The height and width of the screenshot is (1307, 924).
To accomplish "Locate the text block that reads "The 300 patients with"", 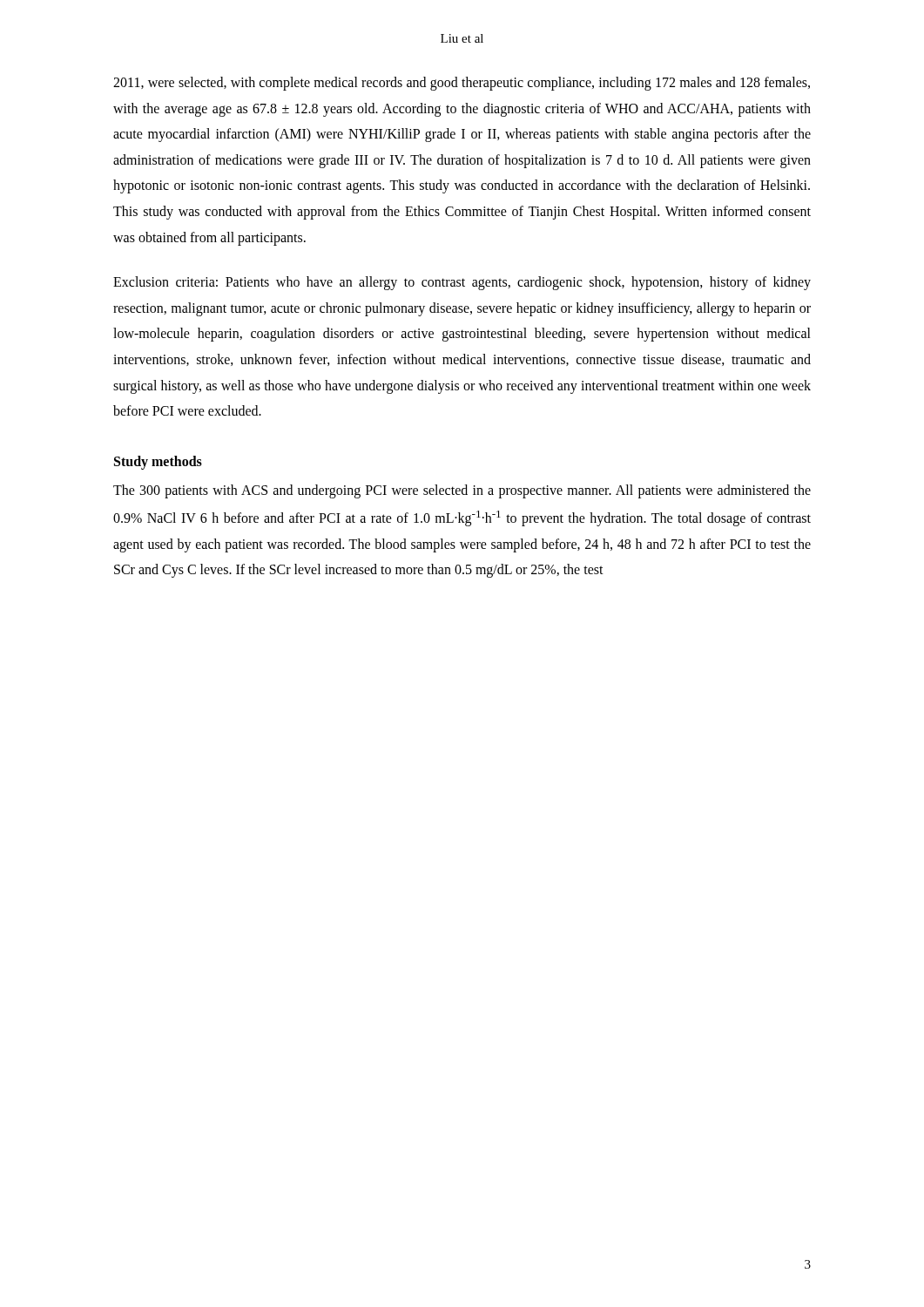I will pos(462,530).
